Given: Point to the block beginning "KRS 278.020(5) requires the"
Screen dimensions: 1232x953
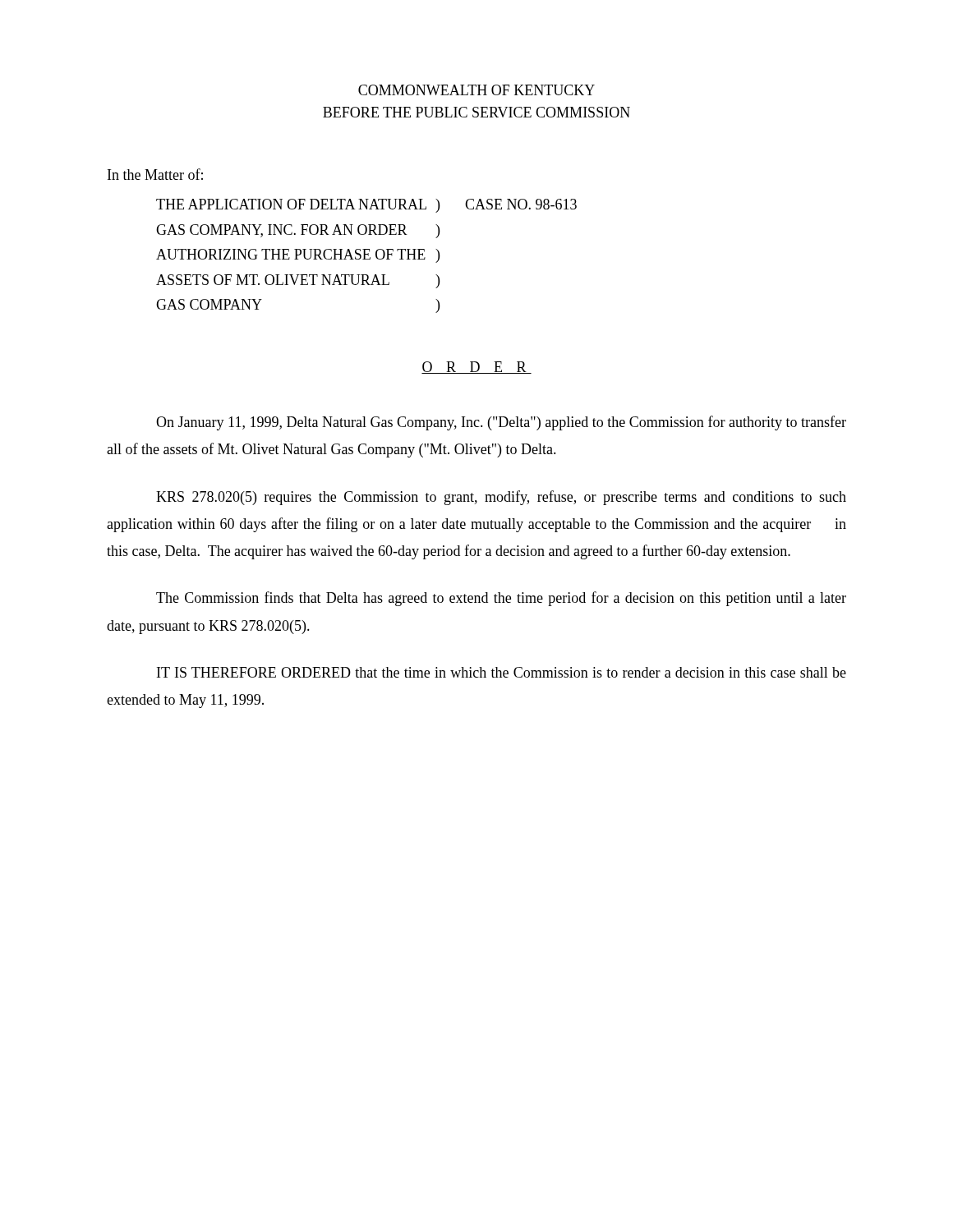Looking at the screenshot, I should click(x=476, y=524).
